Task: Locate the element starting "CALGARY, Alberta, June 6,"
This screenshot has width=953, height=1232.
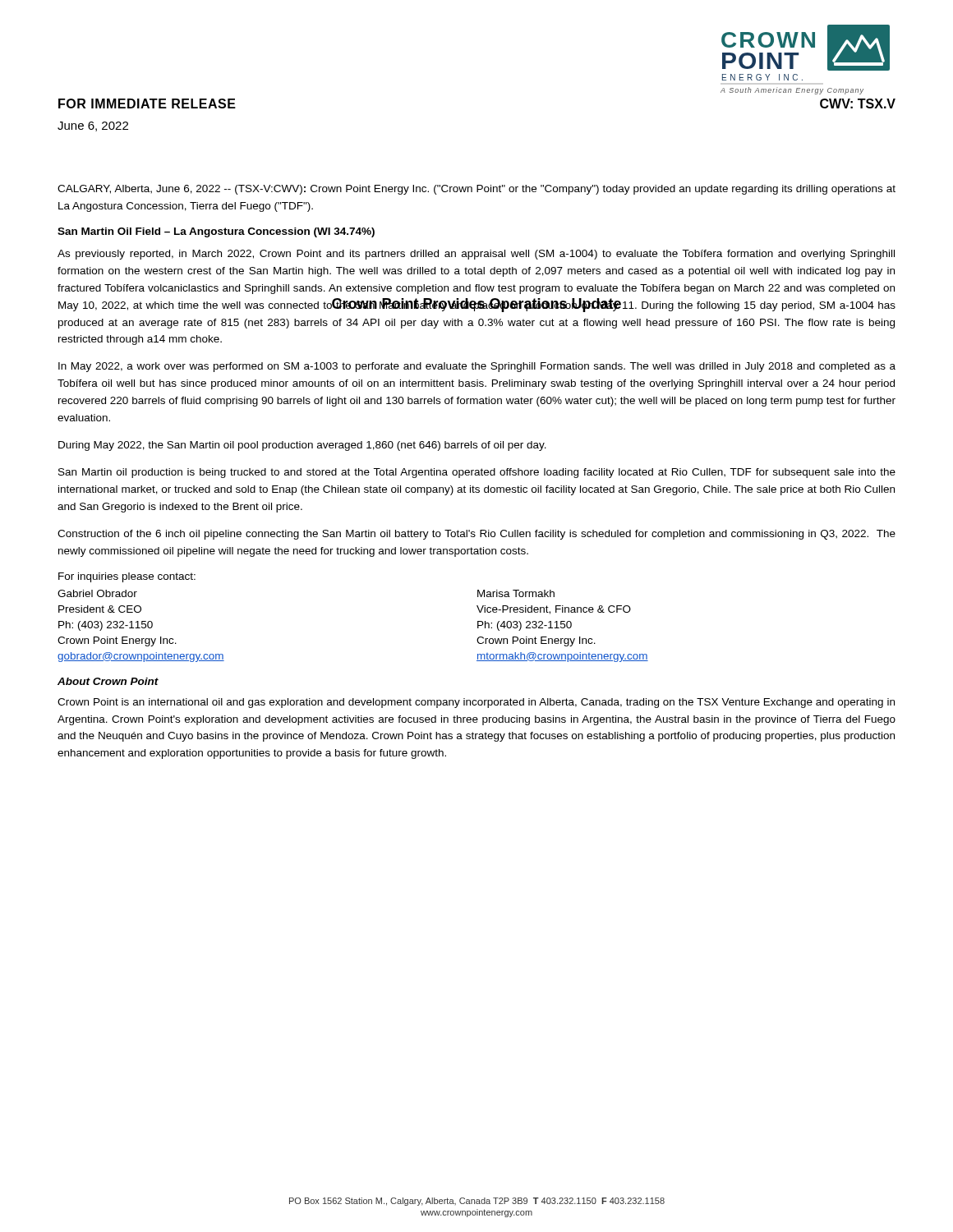Action: 476,197
